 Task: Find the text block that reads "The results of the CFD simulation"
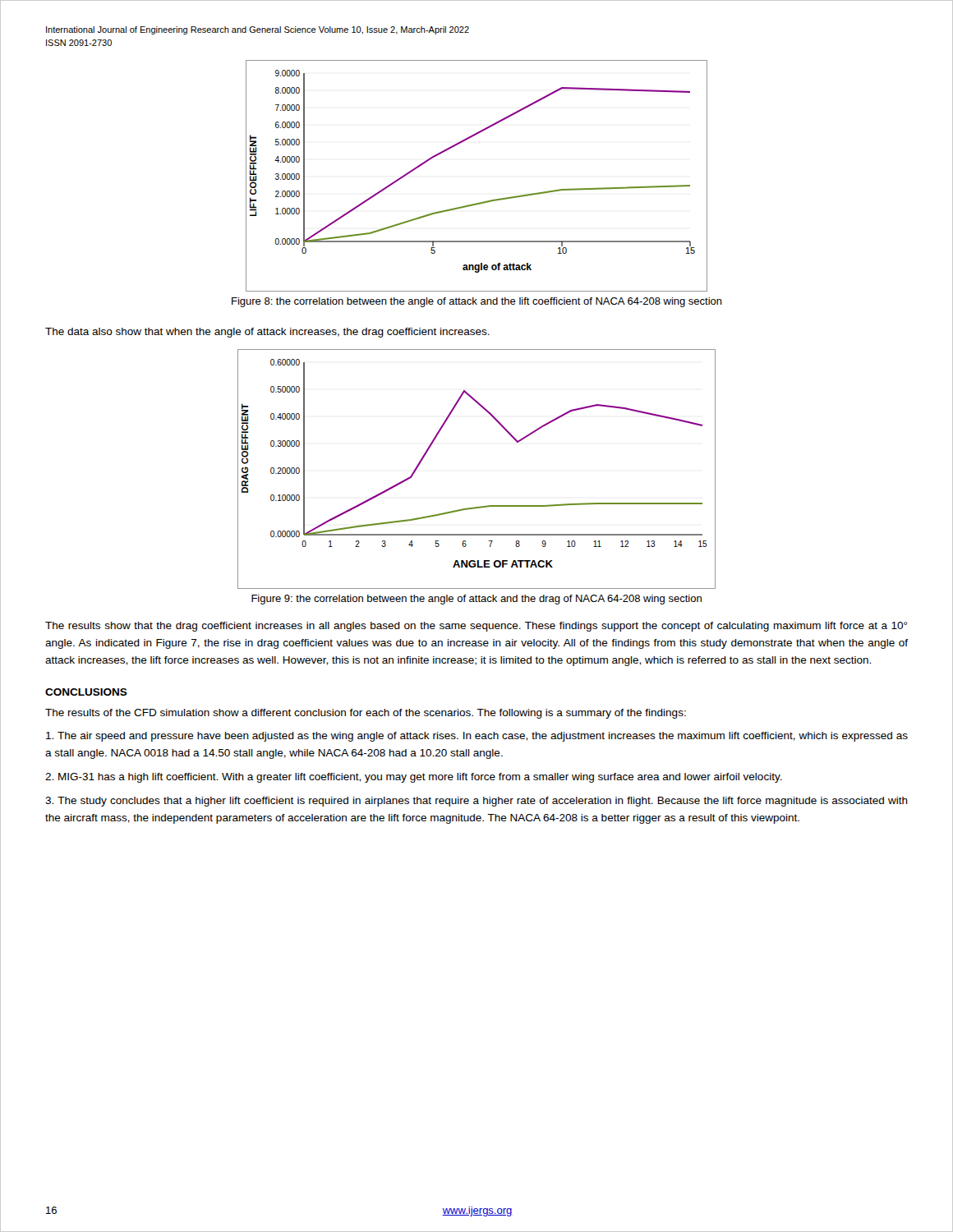366,712
